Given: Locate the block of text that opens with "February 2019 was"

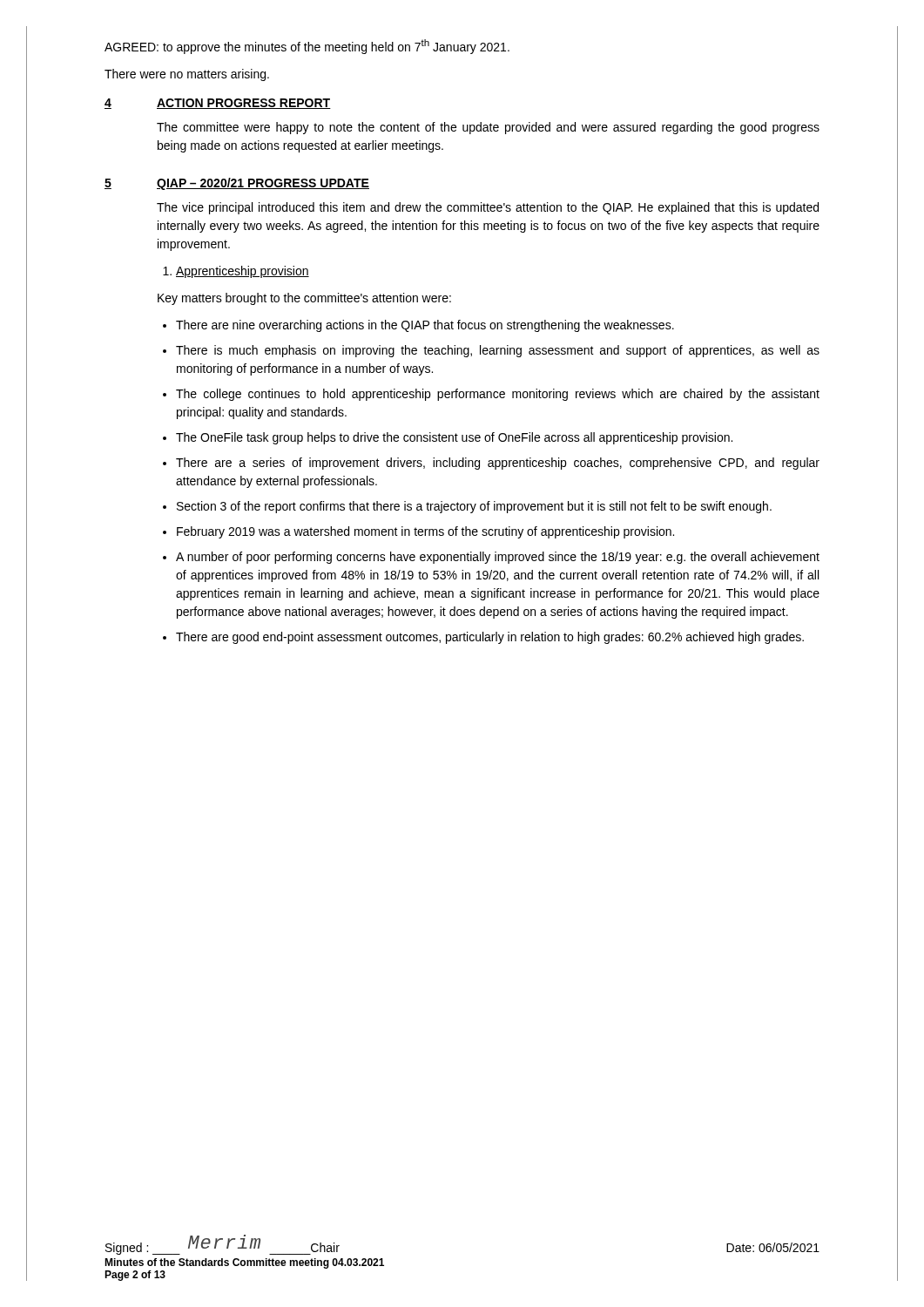Looking at the screenshot, I should point(426,531).
